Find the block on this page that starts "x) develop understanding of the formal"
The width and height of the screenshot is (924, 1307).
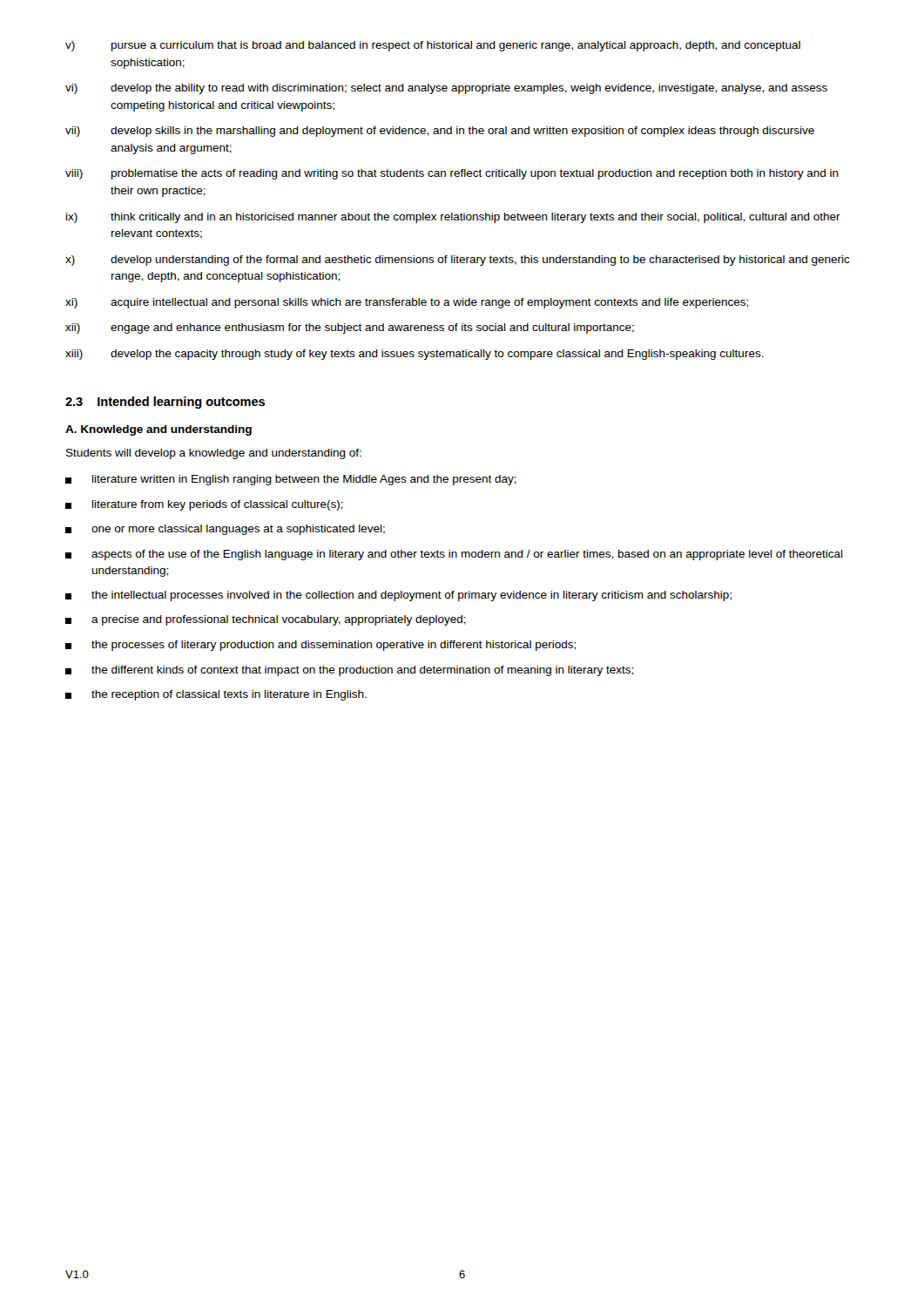462,268
